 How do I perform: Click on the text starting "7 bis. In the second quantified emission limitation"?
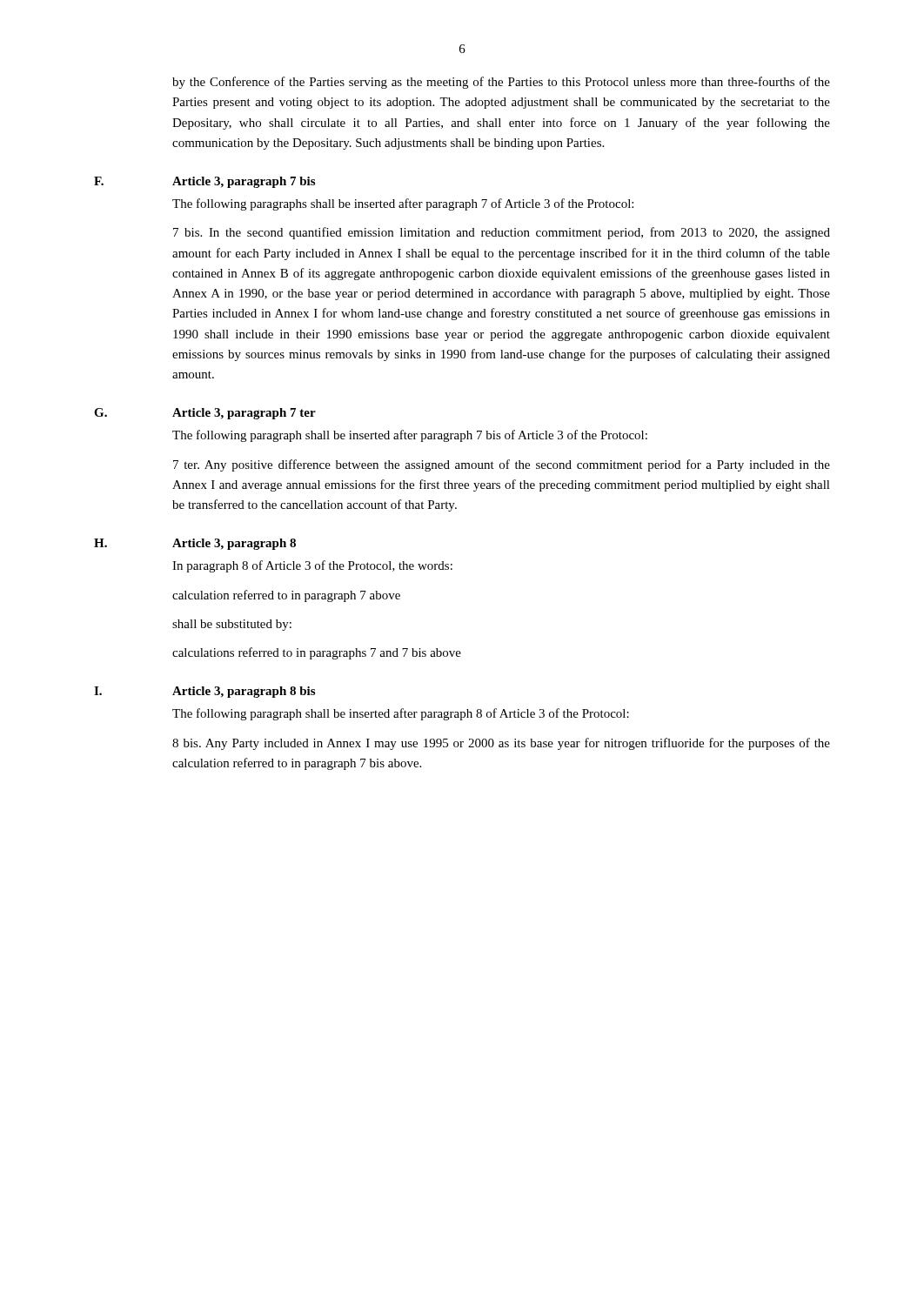(x=501, y=303)
